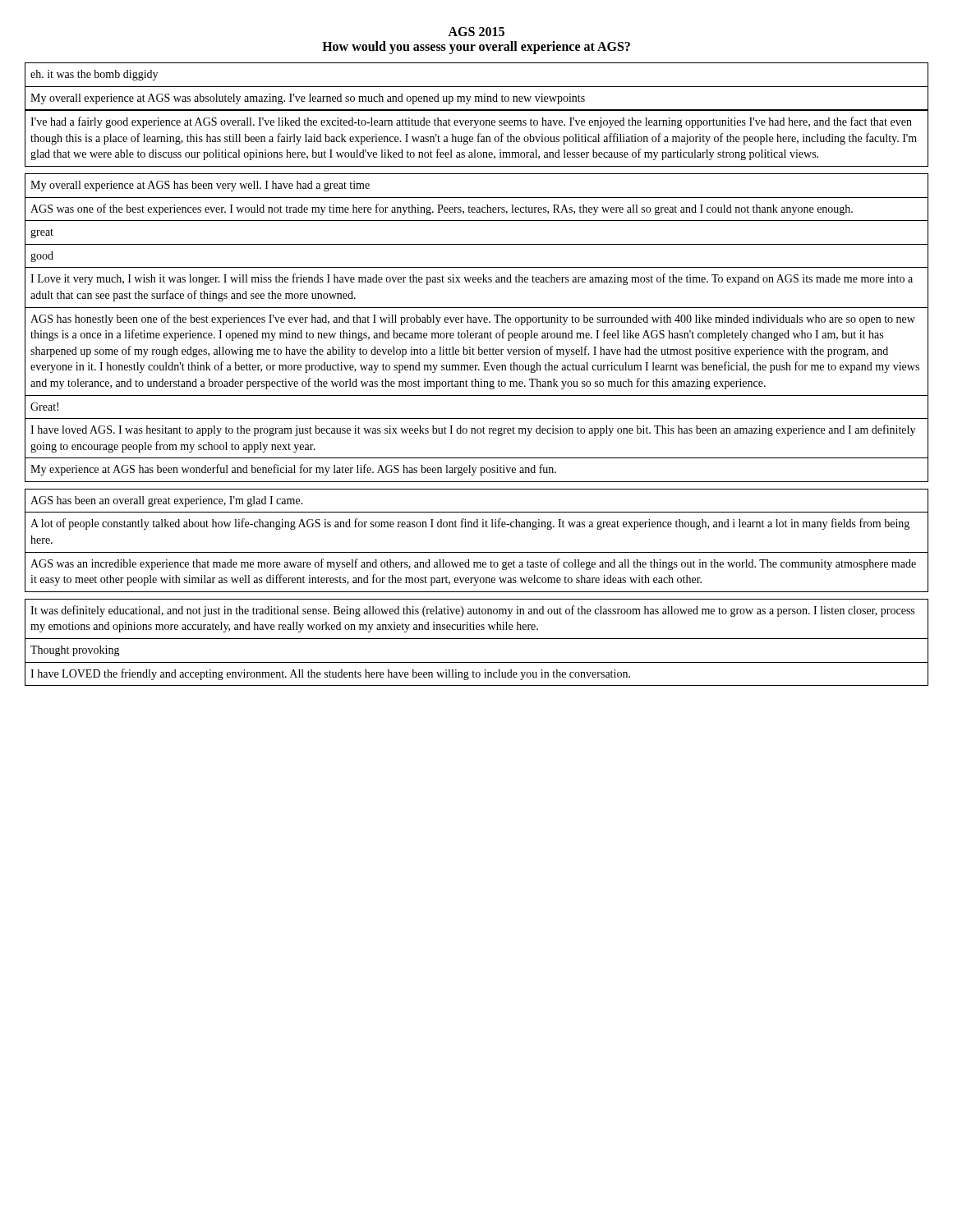953x1232 pixels.
Task: Find the block on this page that starts "AGS has been an overall"
Action: tap(167, 500)
